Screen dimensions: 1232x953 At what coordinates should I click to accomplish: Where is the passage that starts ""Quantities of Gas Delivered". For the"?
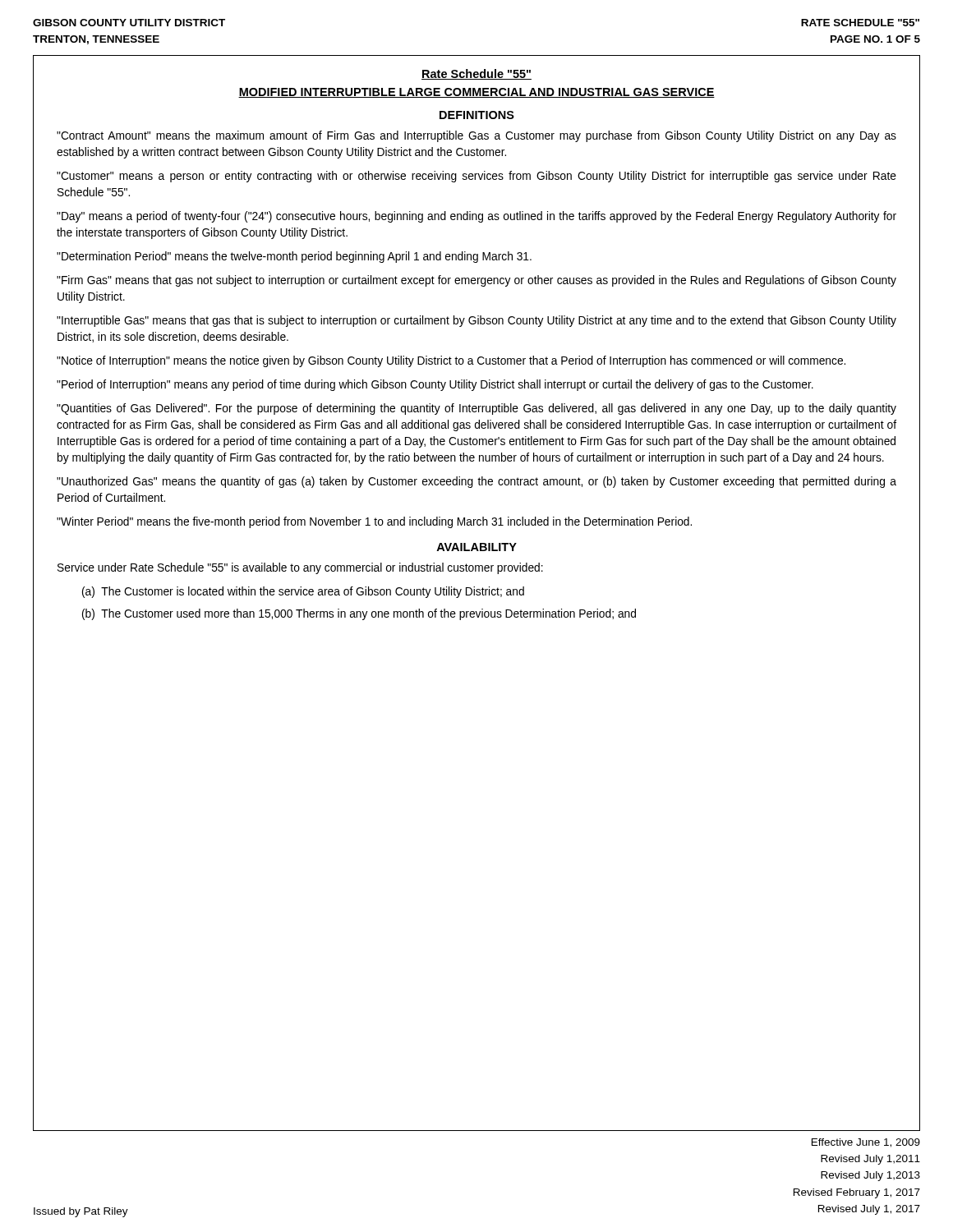[x=476, y=433]
